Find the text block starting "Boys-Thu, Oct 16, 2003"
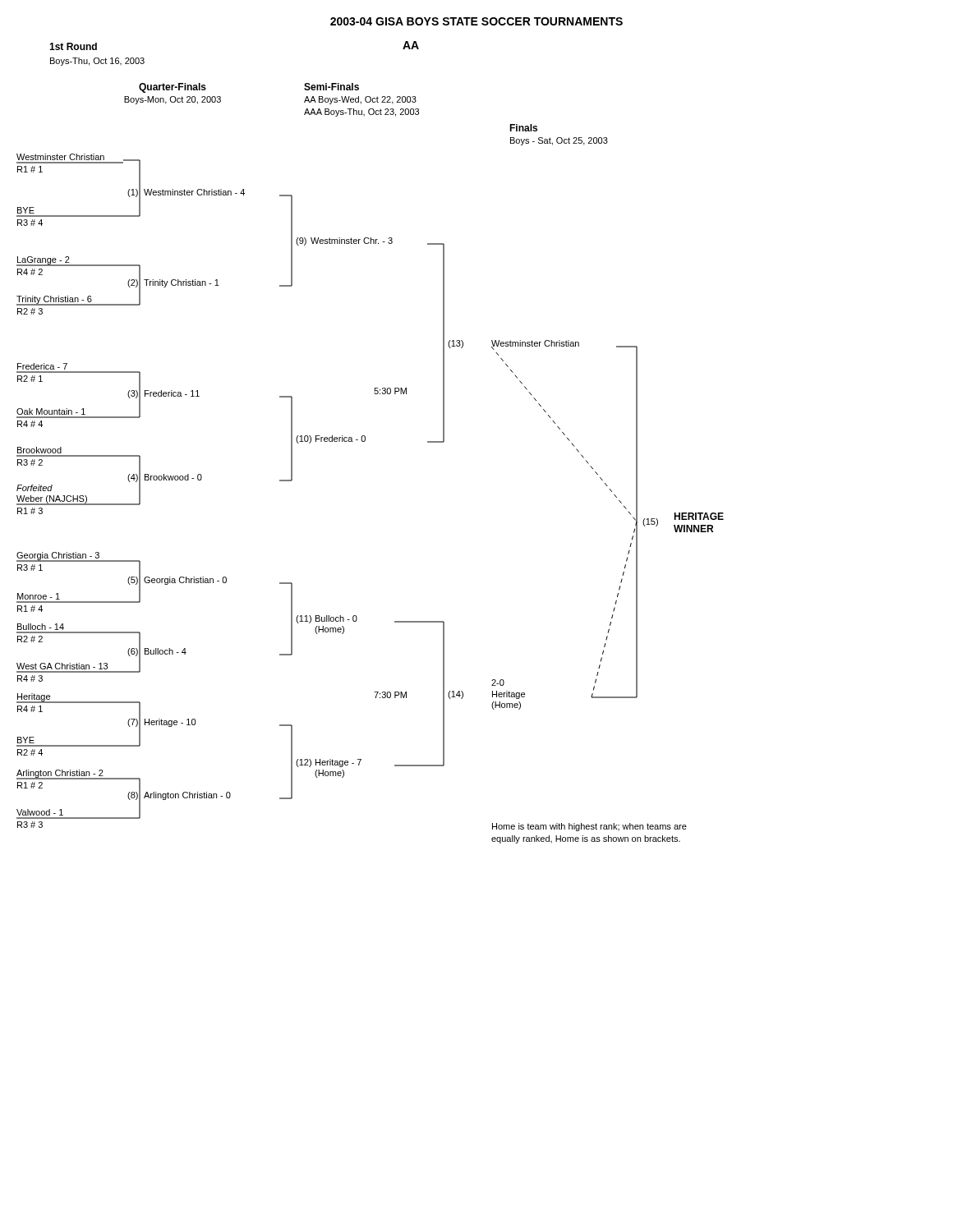953x1232 pixels. tap(97, 61)
